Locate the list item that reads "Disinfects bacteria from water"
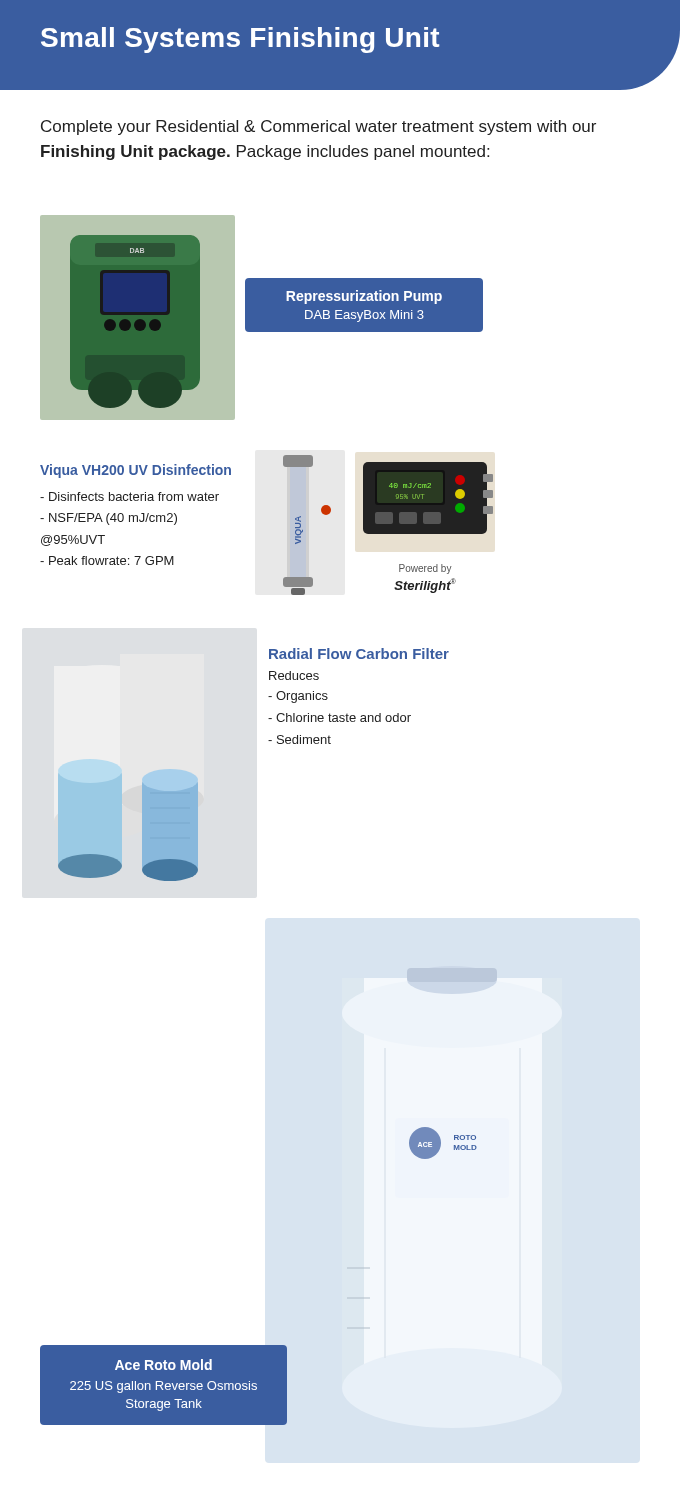 pyautogui.click(x=130, y=496)
